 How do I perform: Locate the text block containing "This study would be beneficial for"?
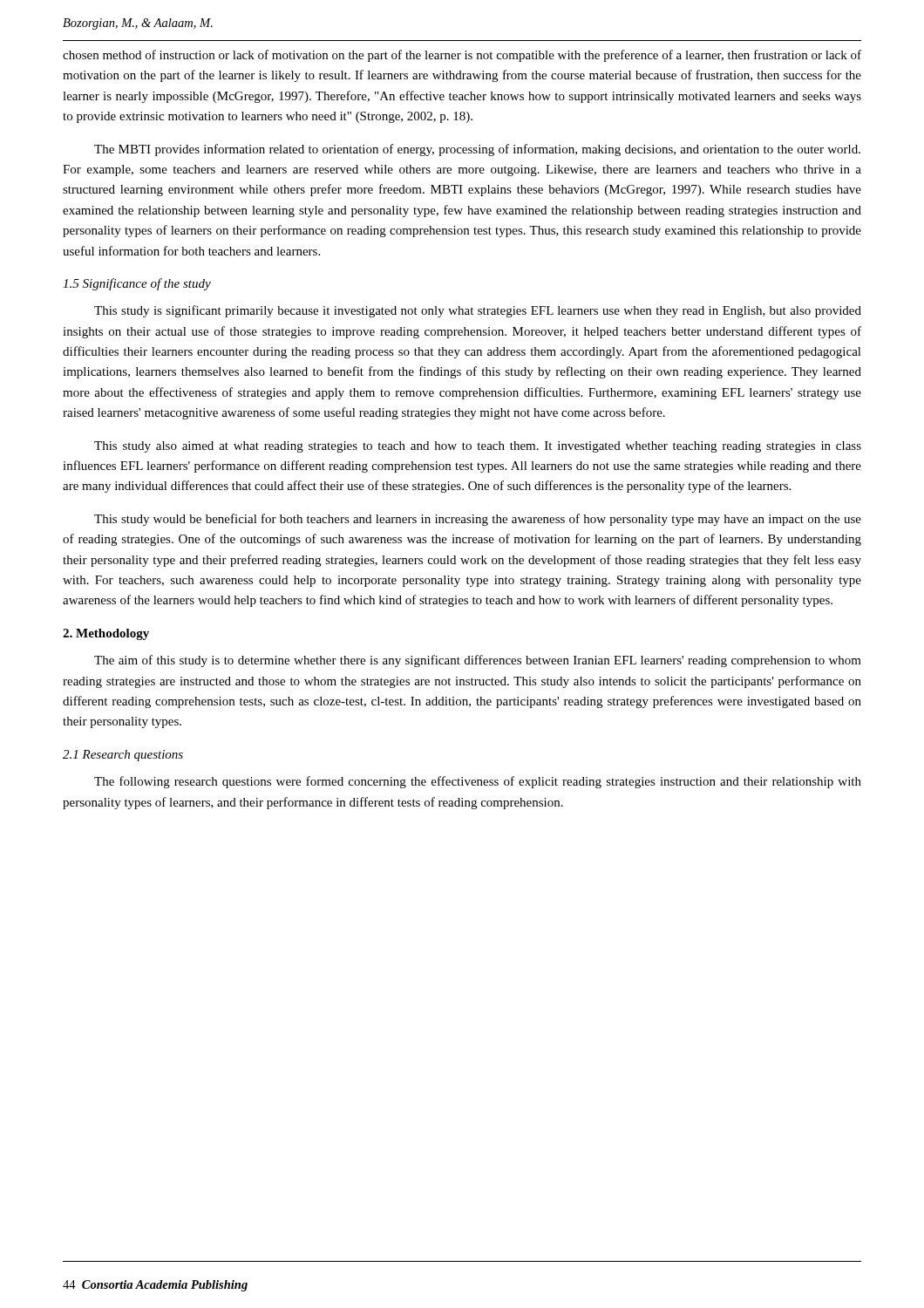pyautogui.click(x=462, y=560)
